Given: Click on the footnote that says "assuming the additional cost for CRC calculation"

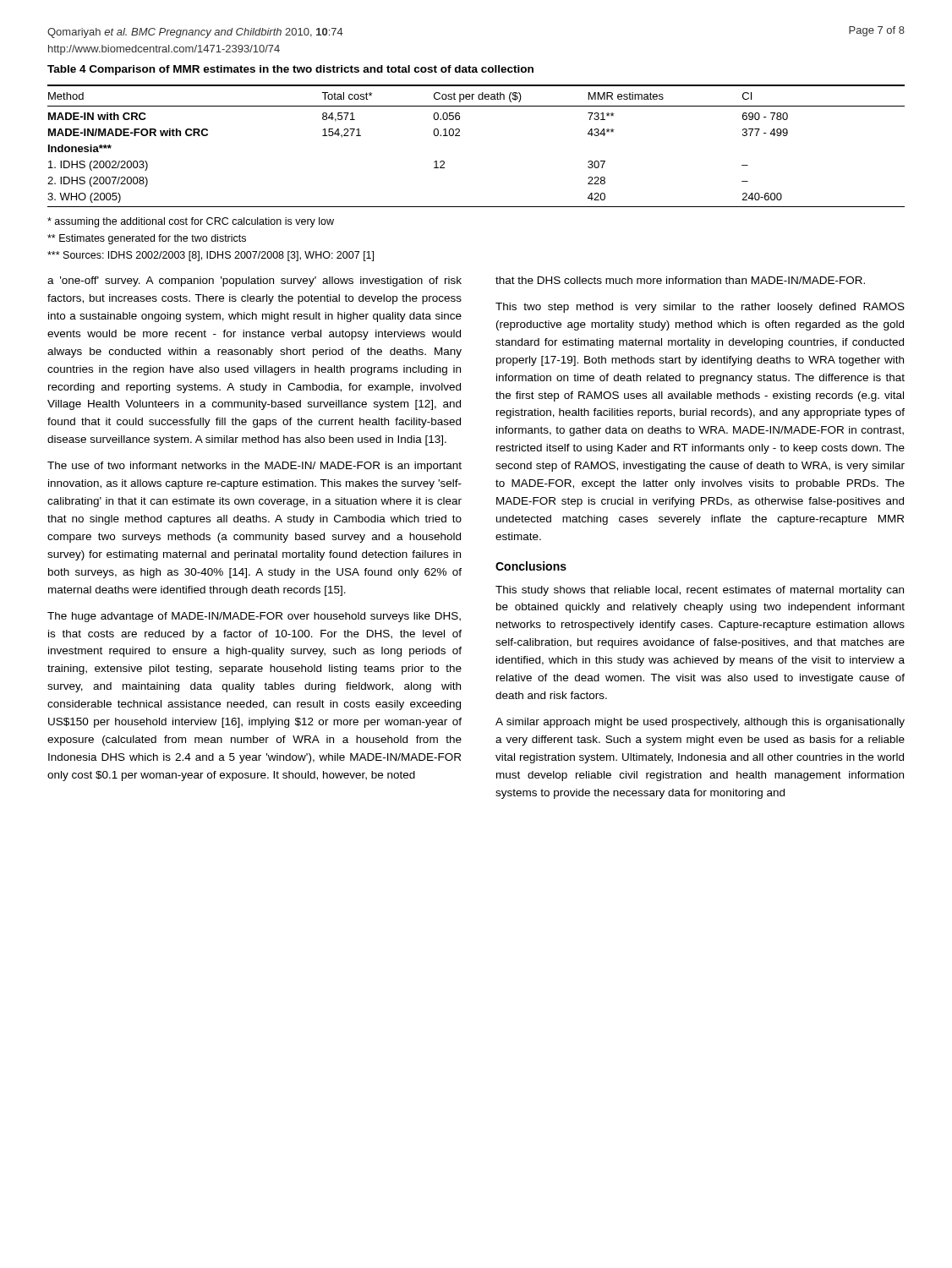Looking at the screenshot, I should [x=211, y=238].
